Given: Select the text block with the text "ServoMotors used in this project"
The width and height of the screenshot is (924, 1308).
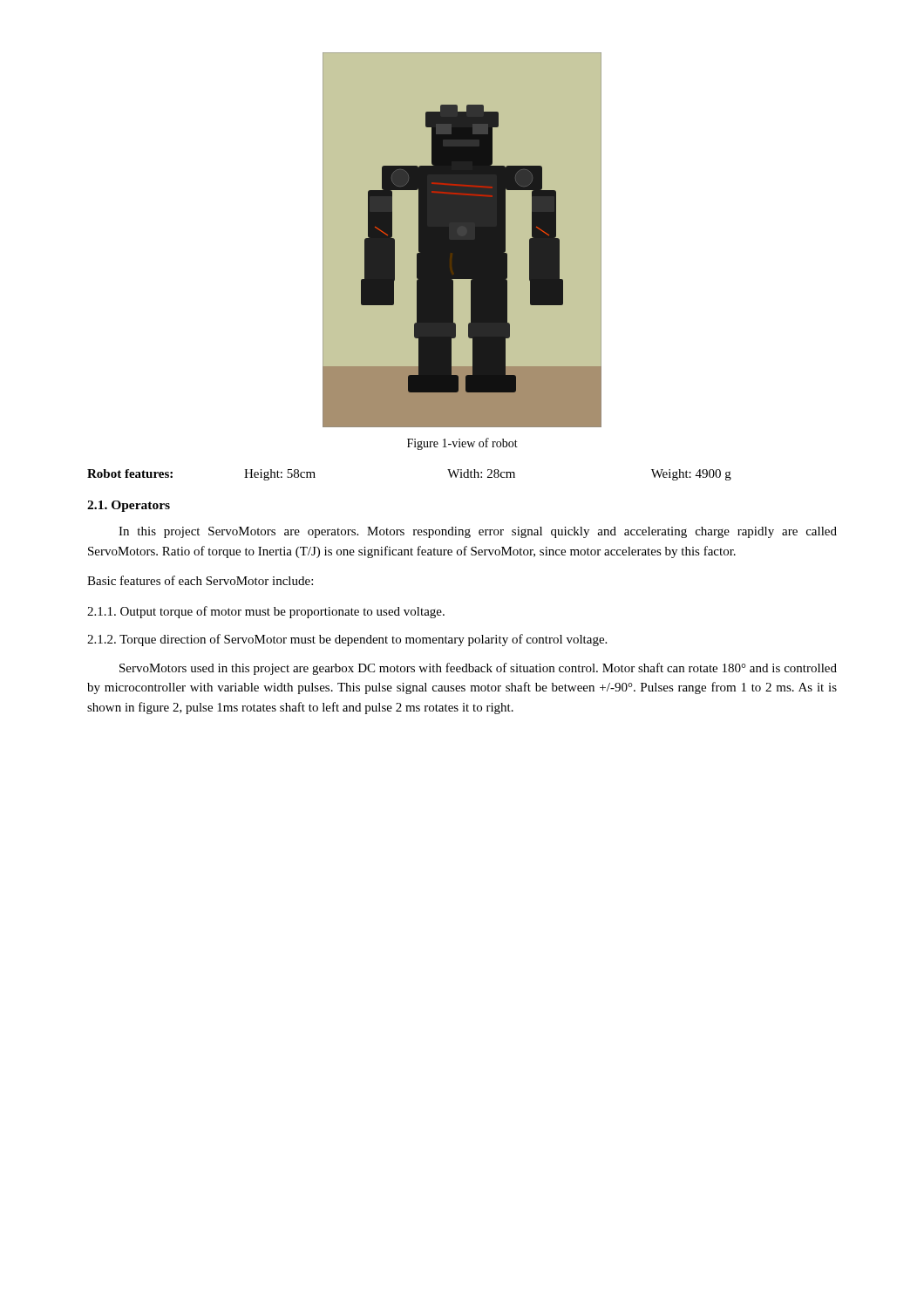Looking at the screenshot, I should click(462, 687).
